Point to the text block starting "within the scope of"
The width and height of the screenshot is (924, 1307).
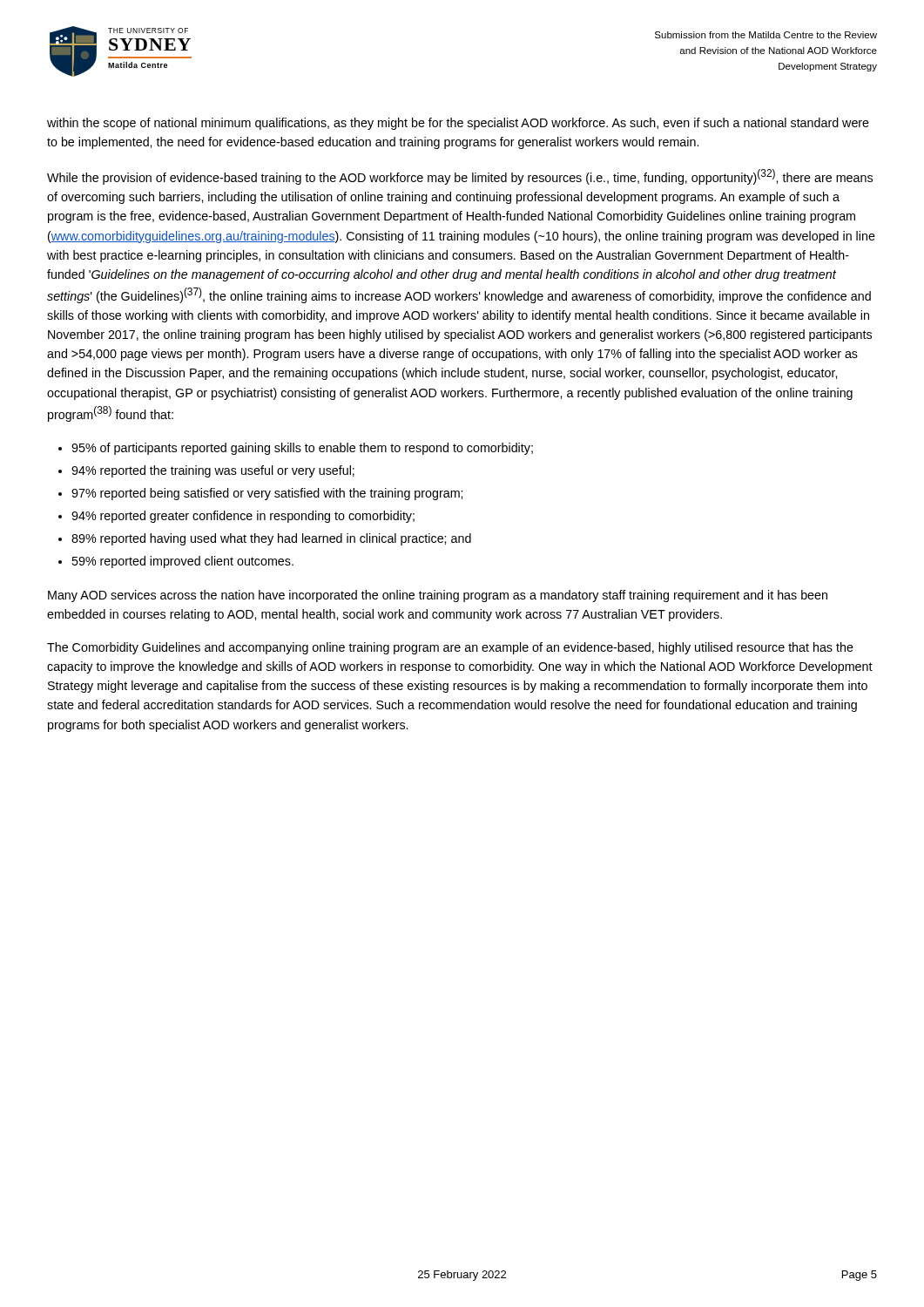pyautogui.click(x=458, y=133)
